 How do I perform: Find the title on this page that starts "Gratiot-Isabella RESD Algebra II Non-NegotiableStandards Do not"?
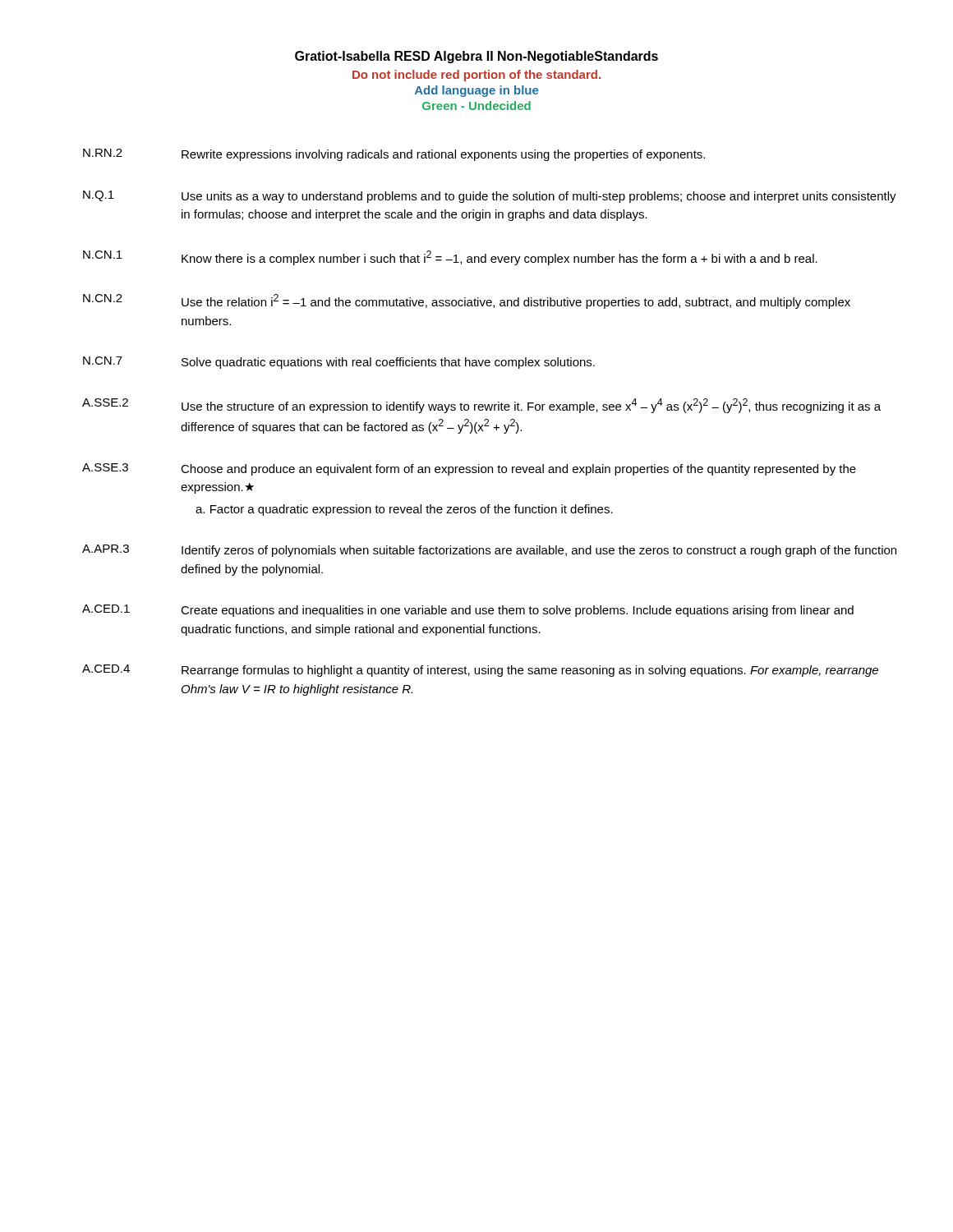pyautogui.click(x=476, y=81)
